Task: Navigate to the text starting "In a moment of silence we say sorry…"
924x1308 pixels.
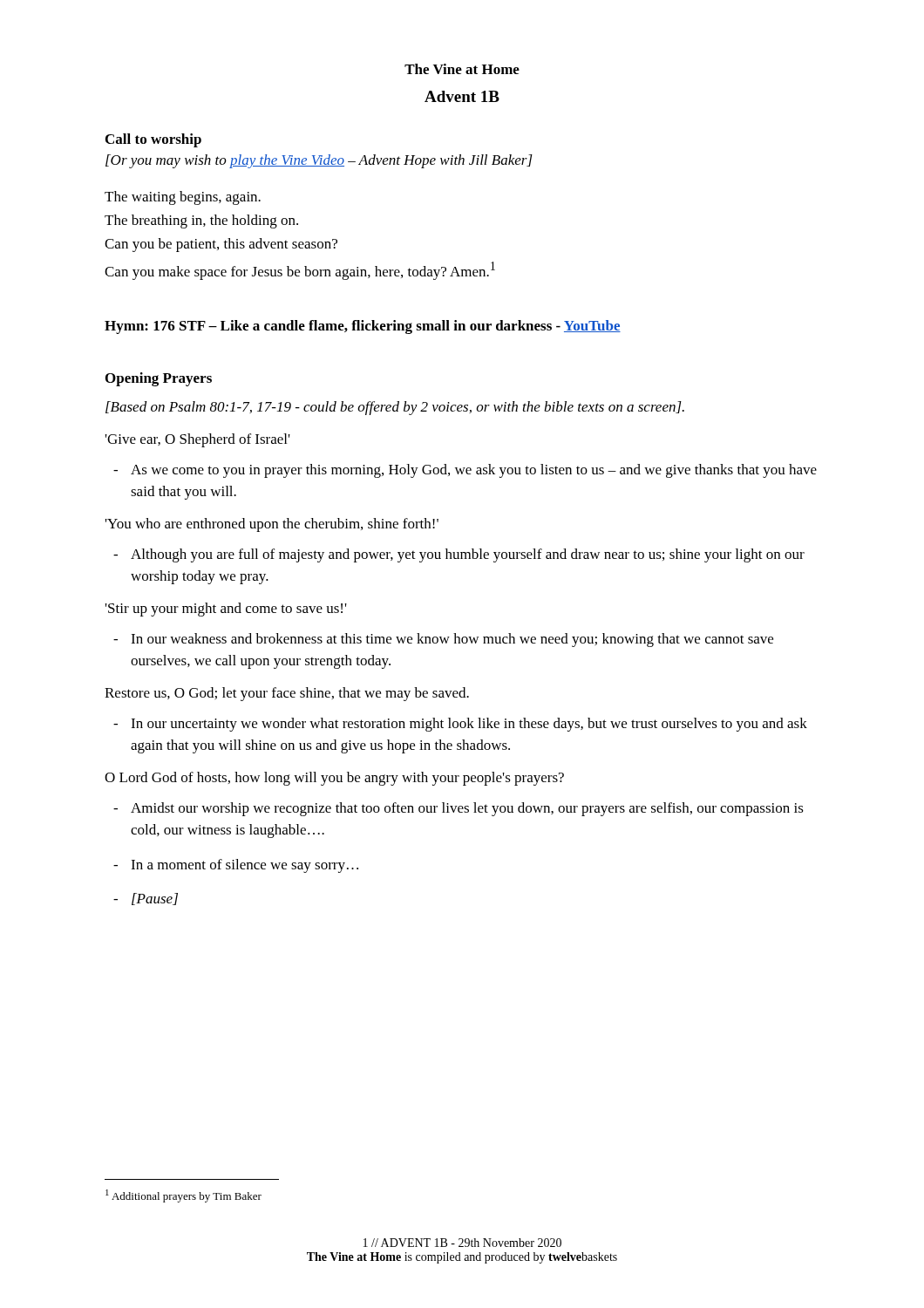Action: tap(245, 865)
